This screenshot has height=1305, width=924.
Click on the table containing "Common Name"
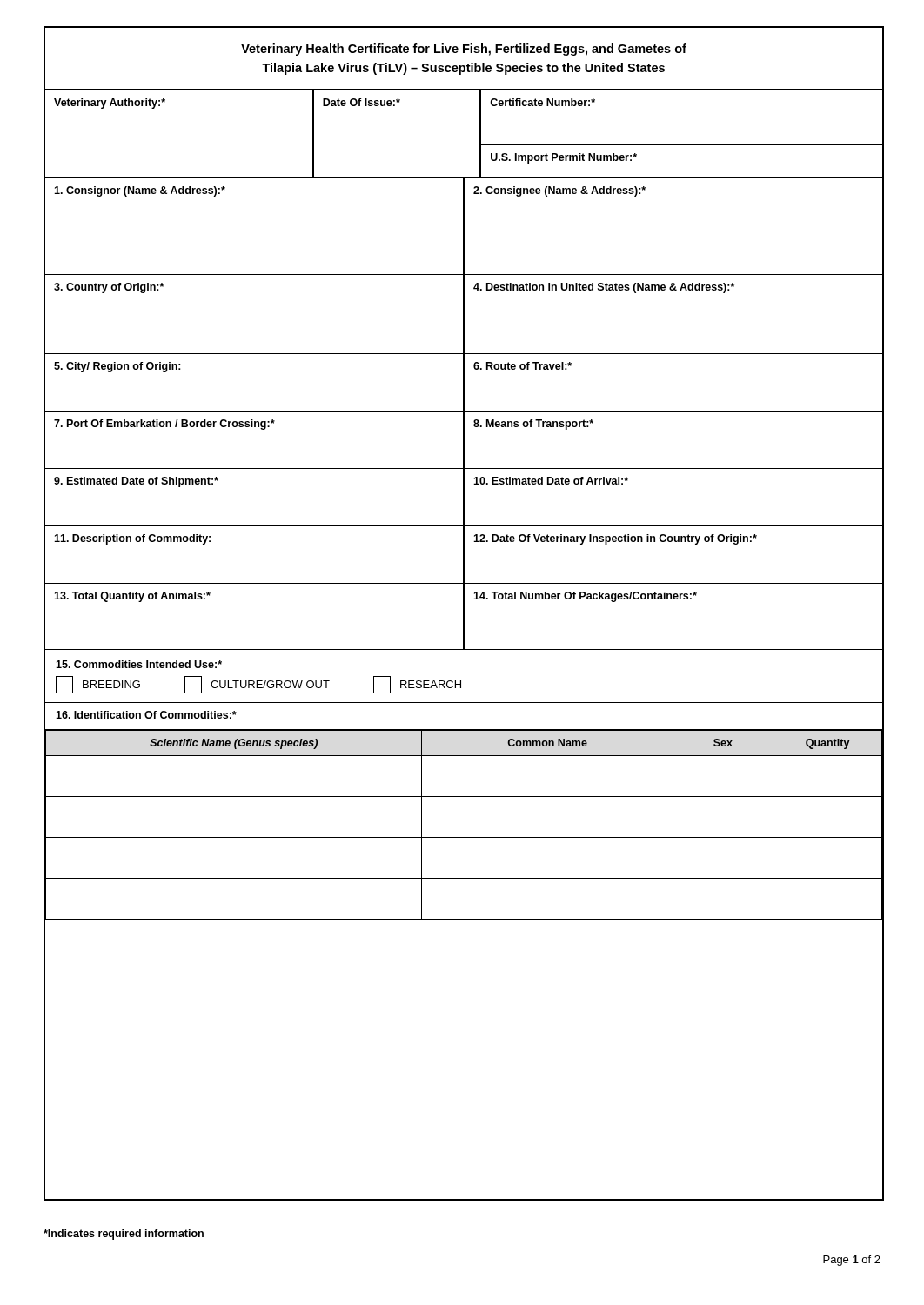[464, 824]
